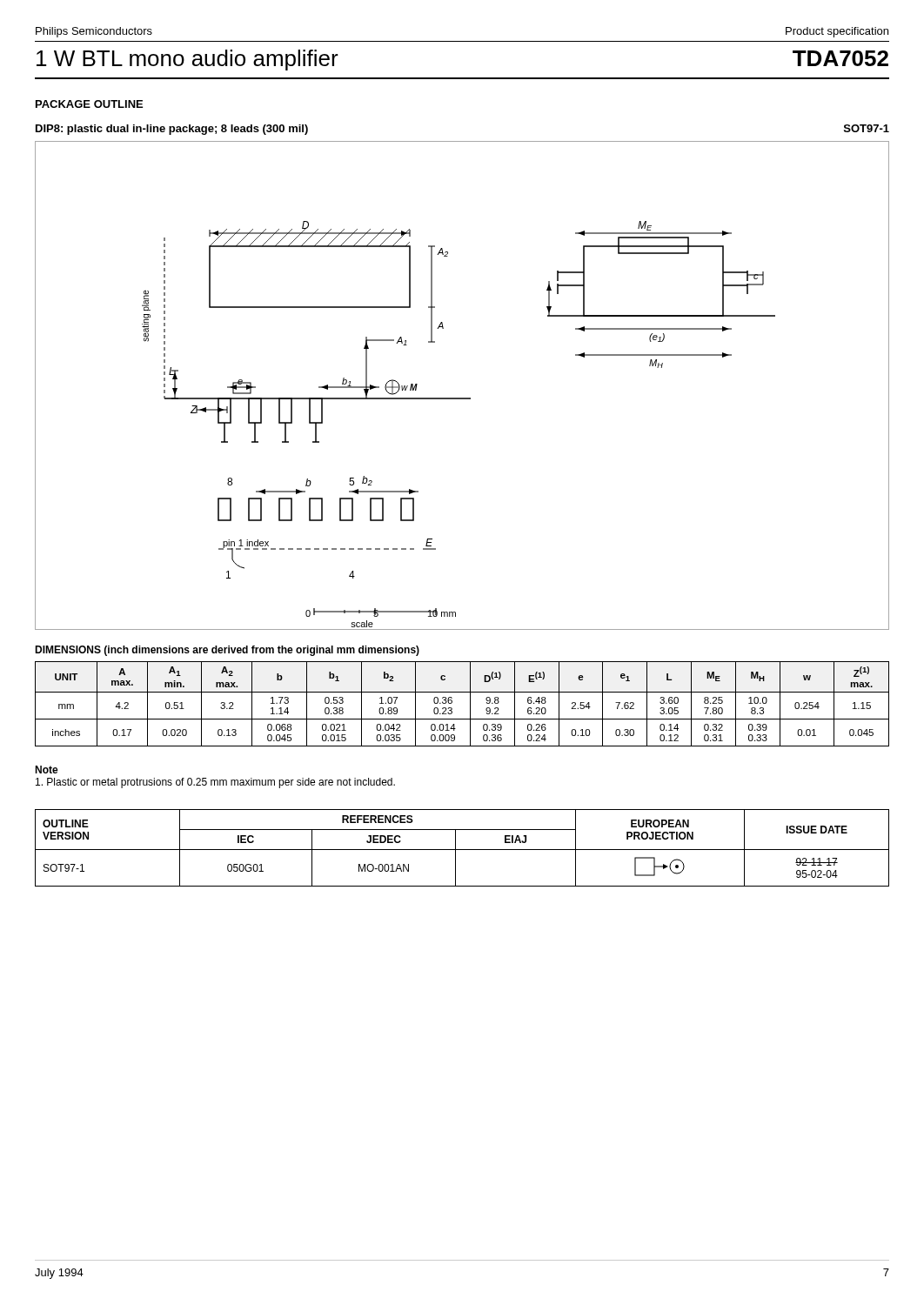The width and height of the screenshot is (924, 1305).
Task: Point to the text starting "PACKAGE OUTLINE"
Action: pos(89,104)
